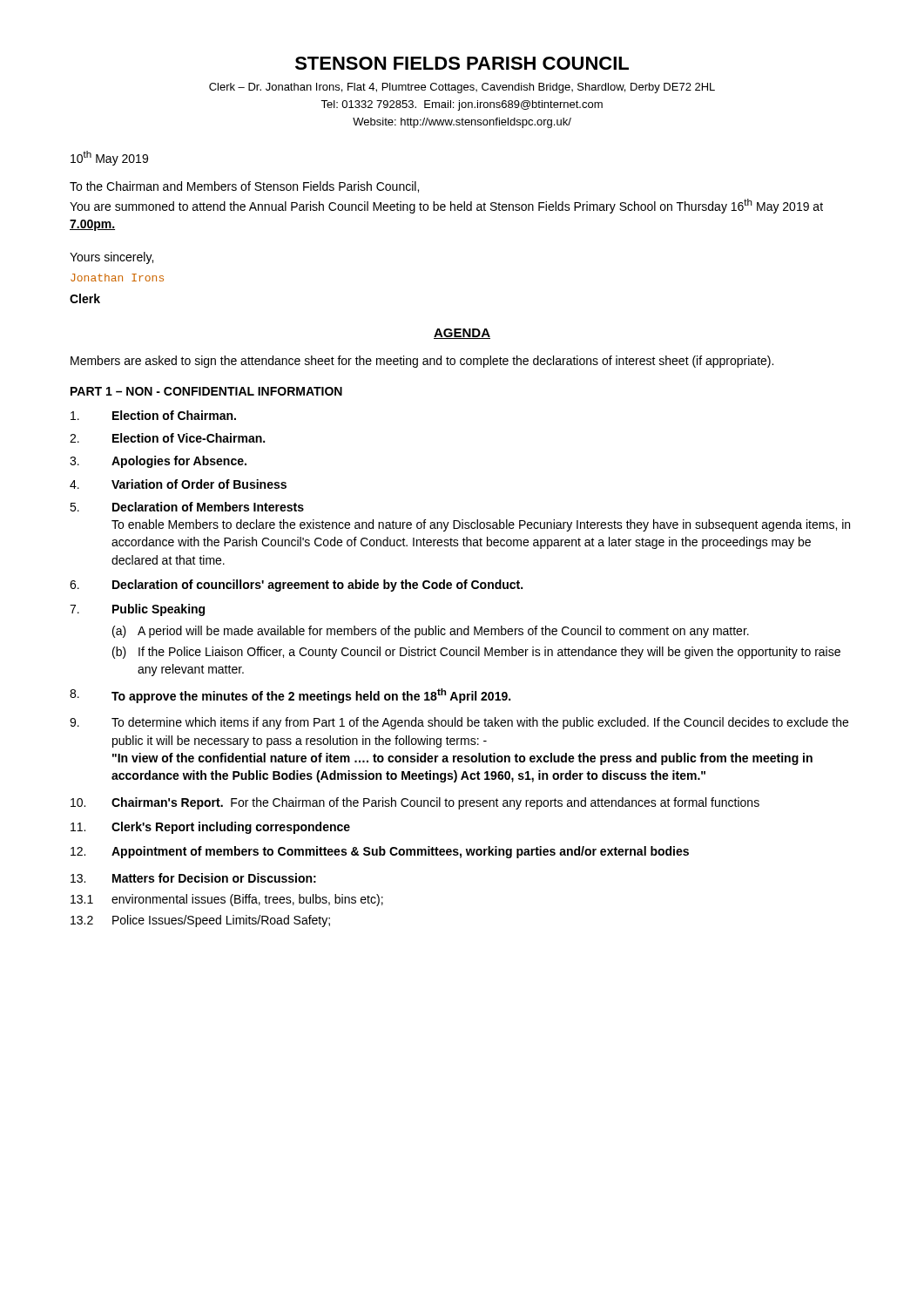The width and height of the screenshot is (924, 1307).
Task: Select the list item that says "12. Appointment of members"
Action: coord(380,852)
